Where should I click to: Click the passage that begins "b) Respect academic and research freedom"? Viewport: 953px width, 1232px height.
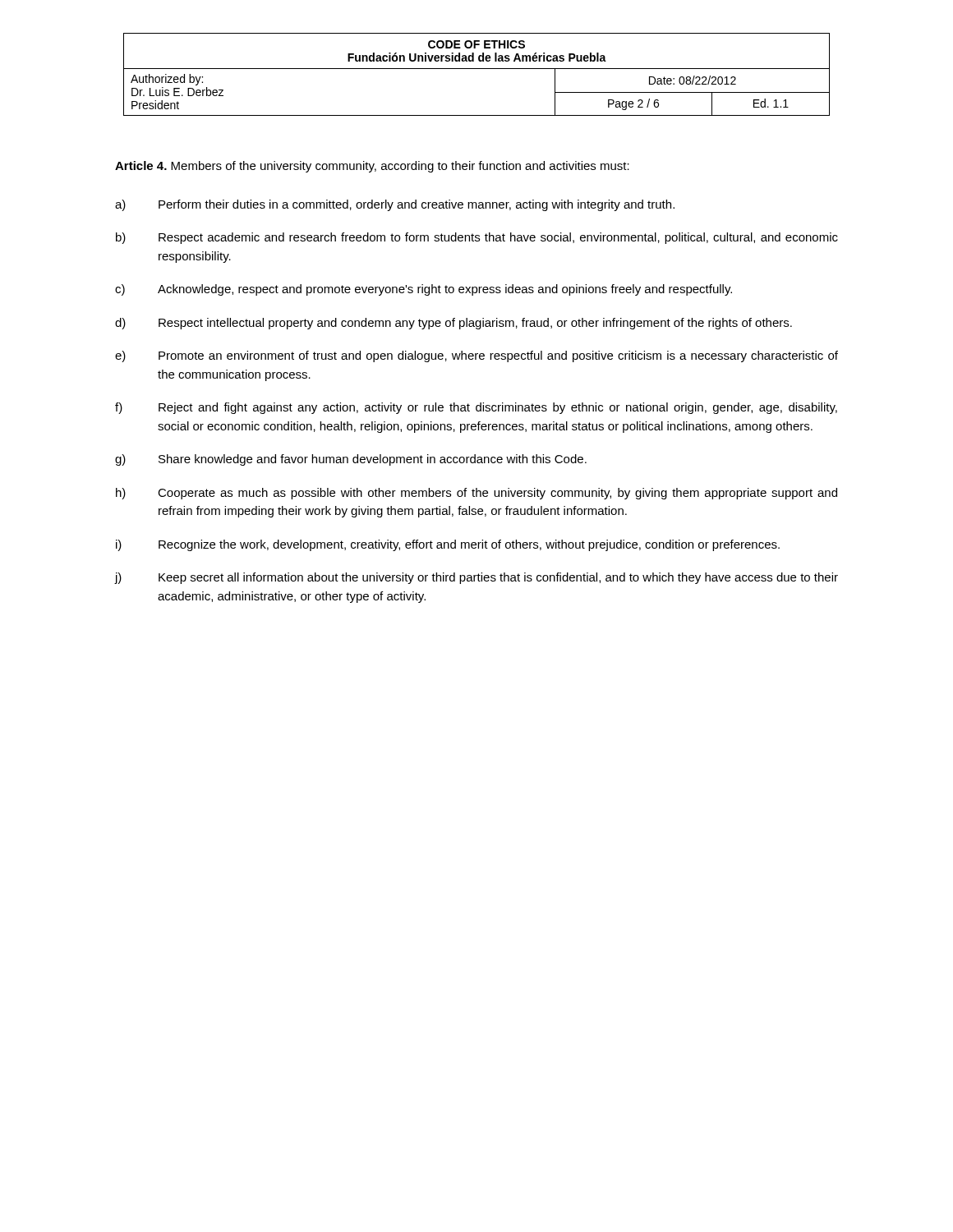click(x=476, y=247)
